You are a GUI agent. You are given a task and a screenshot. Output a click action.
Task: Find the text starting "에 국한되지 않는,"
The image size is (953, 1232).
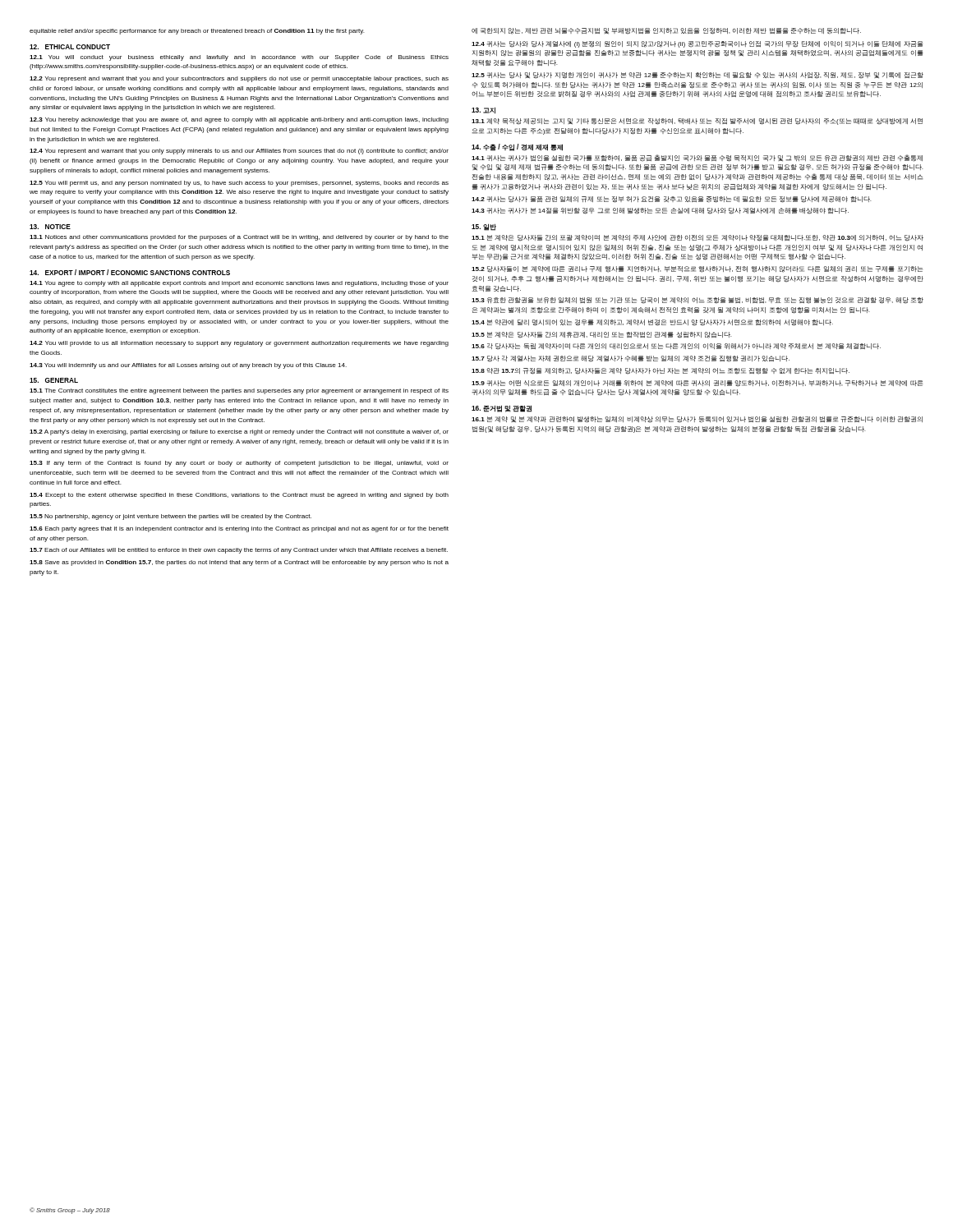coord(698,63)
